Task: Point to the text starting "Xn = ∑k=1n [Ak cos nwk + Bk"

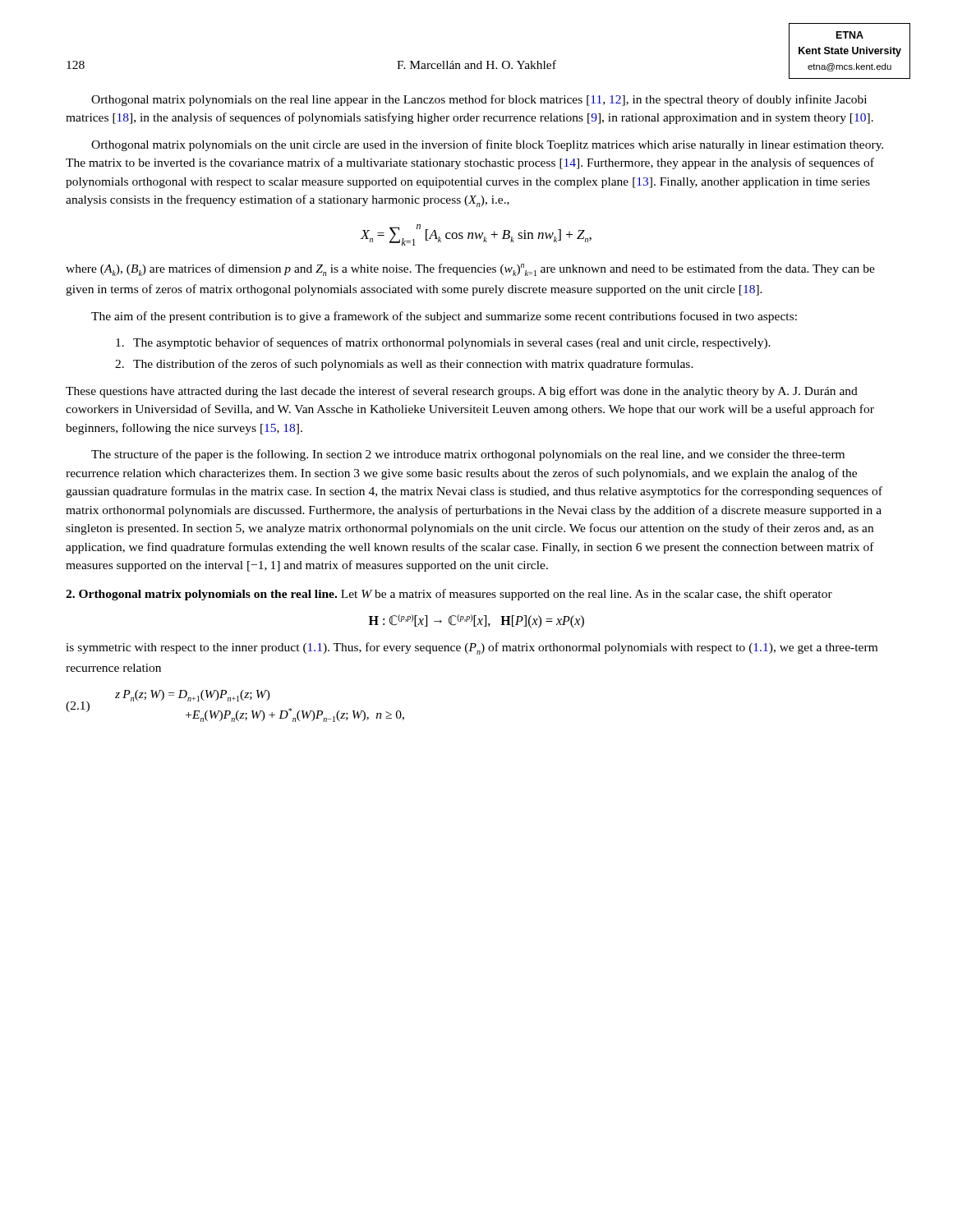Action: coord(476,234)
